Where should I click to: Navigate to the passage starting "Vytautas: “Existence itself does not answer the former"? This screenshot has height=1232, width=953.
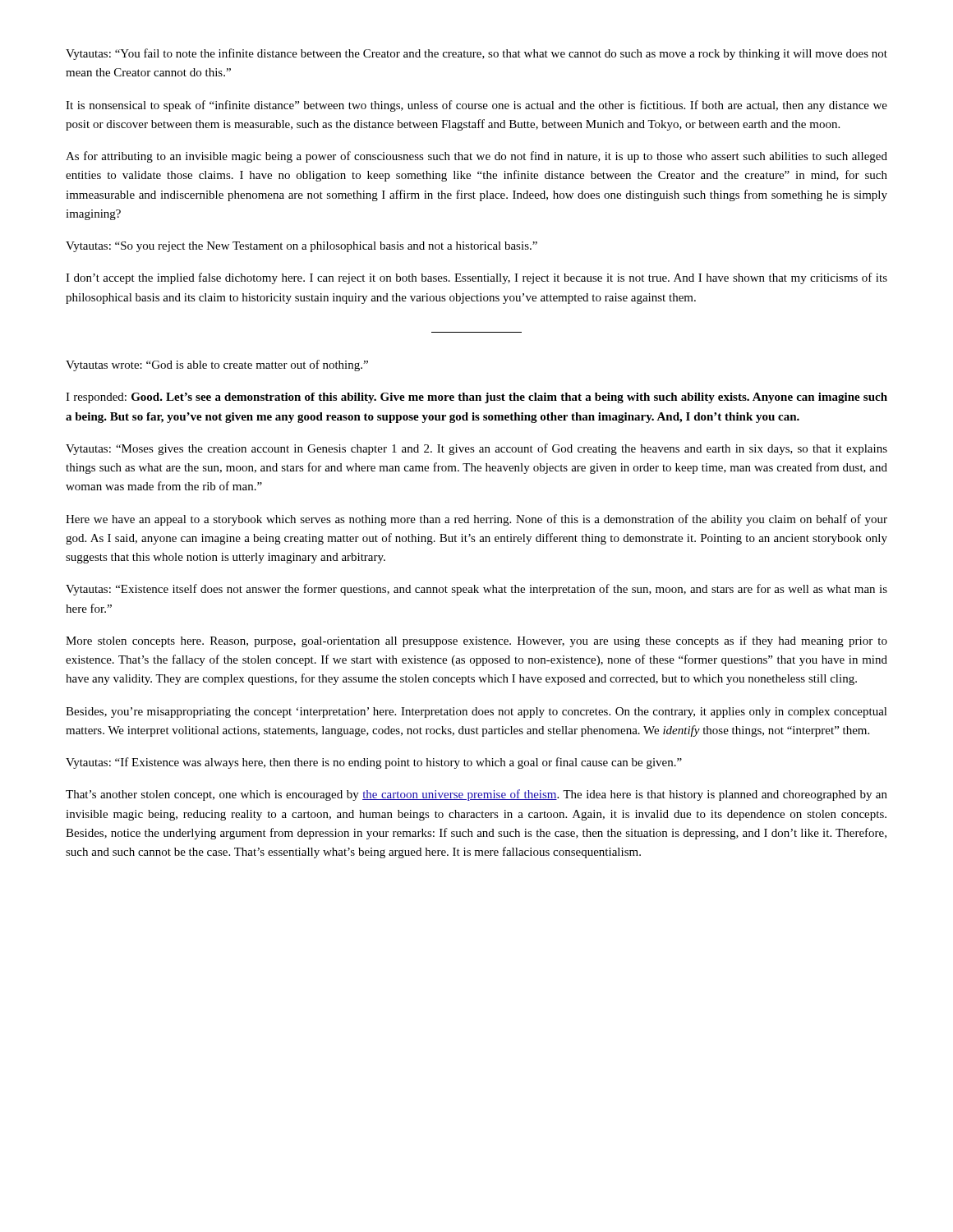476,599
